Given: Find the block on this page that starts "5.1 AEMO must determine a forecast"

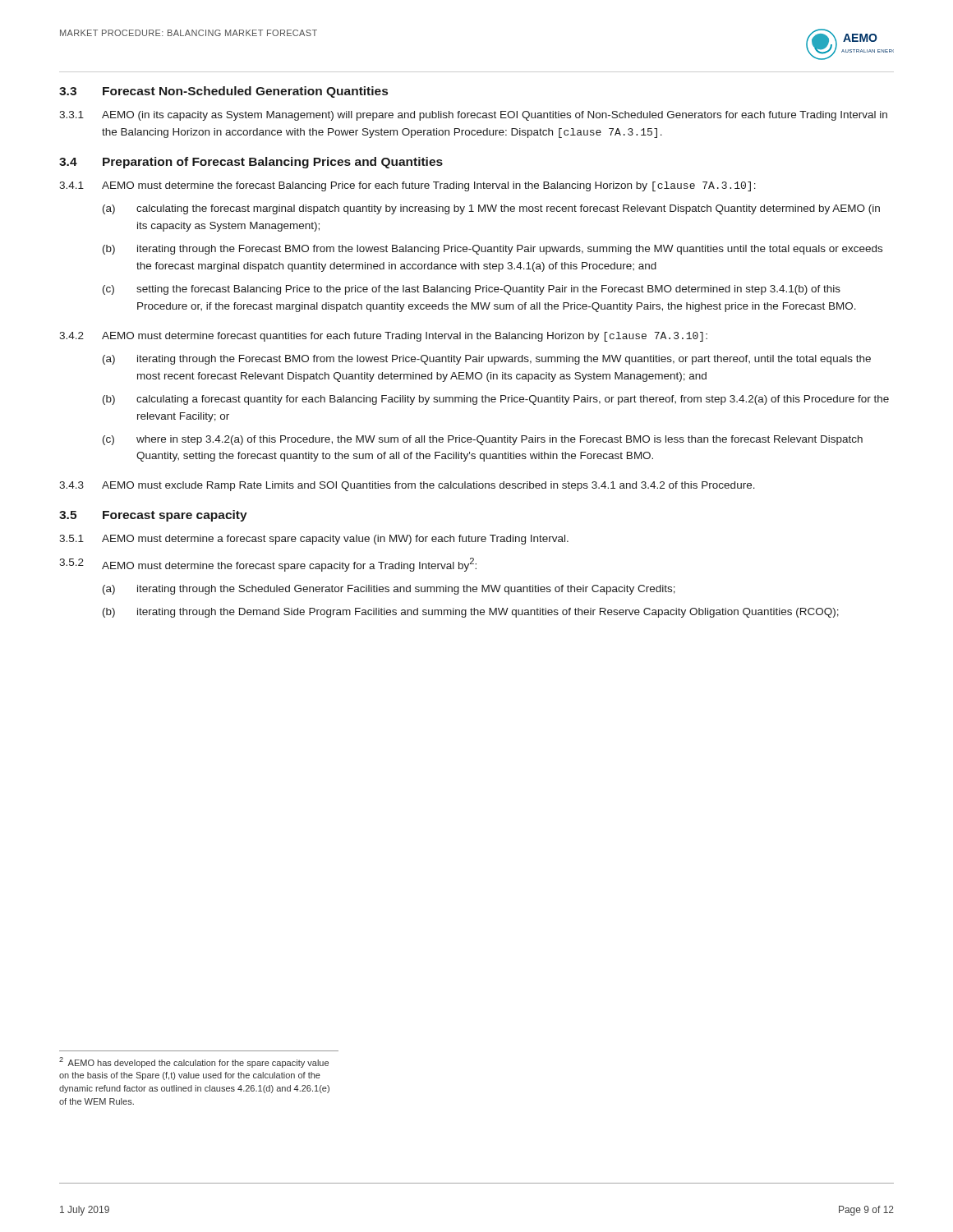Looking at the screenshot, I should tap(476, 539).
